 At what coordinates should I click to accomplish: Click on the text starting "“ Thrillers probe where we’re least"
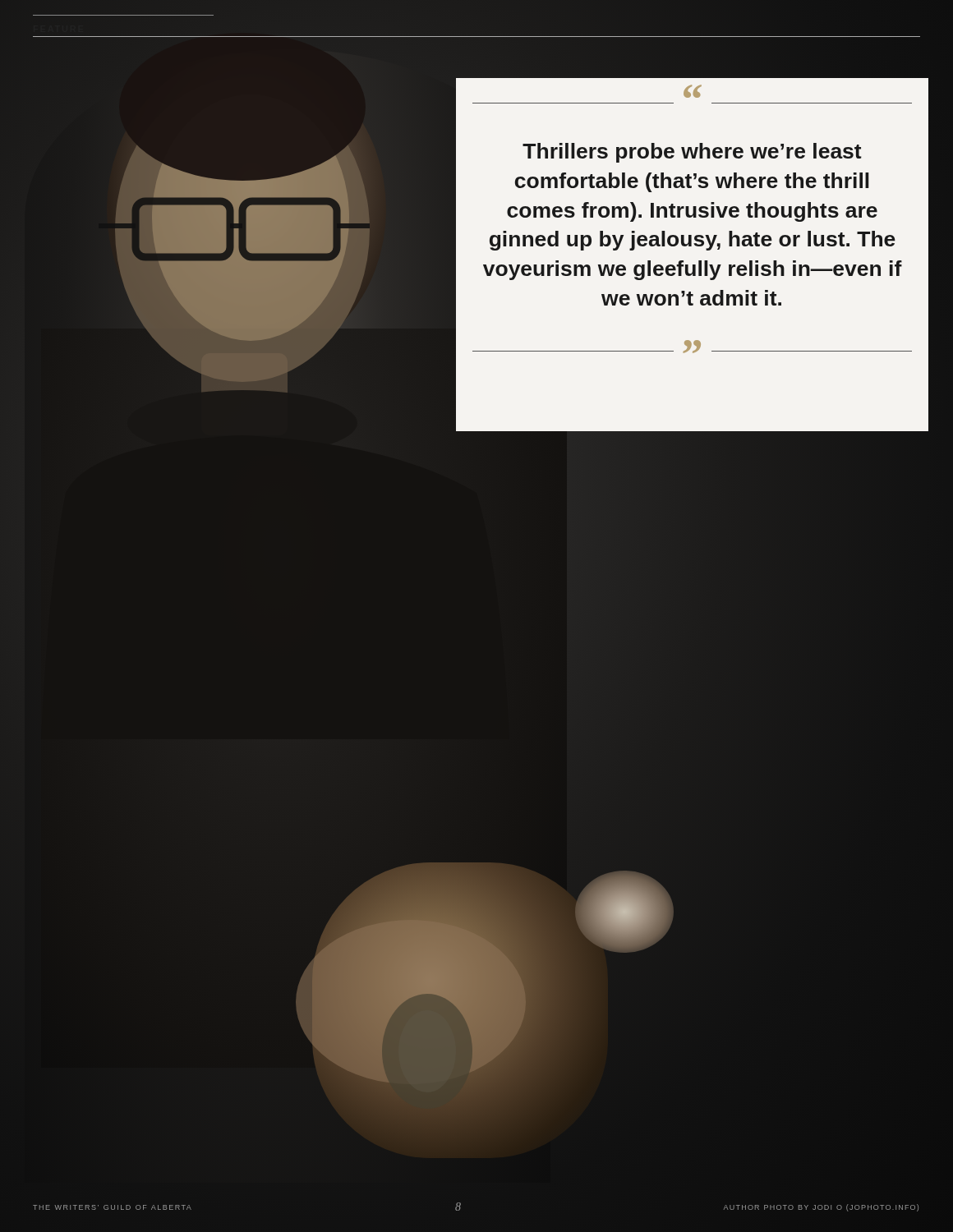tap(692, 227)
